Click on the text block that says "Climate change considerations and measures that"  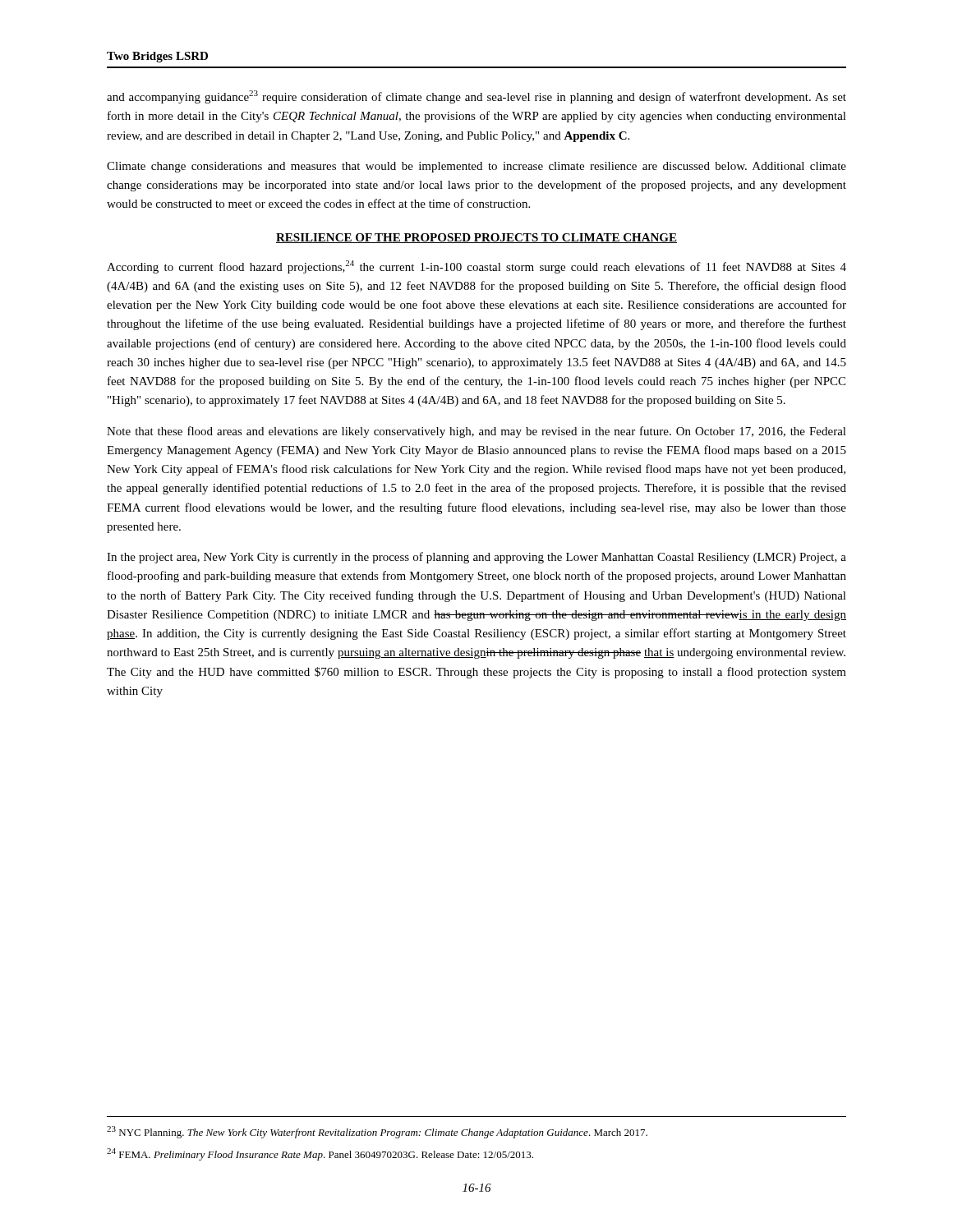(476, 185)
